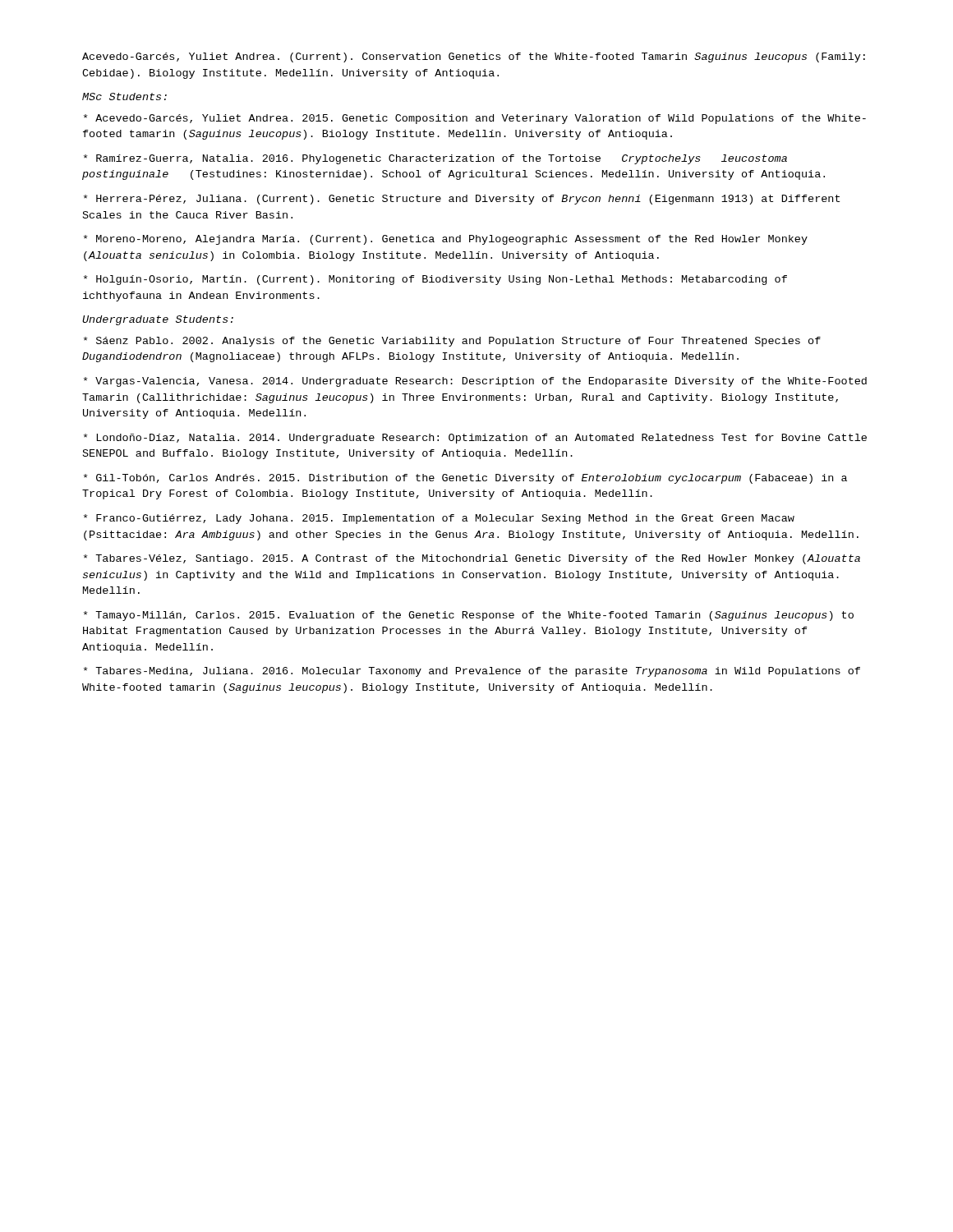Point to the block beginning "Gil-Tobón, Carlos Andrés. 2015."
The height and width of the screenshot is (1232, 953).
pos(465,486)
